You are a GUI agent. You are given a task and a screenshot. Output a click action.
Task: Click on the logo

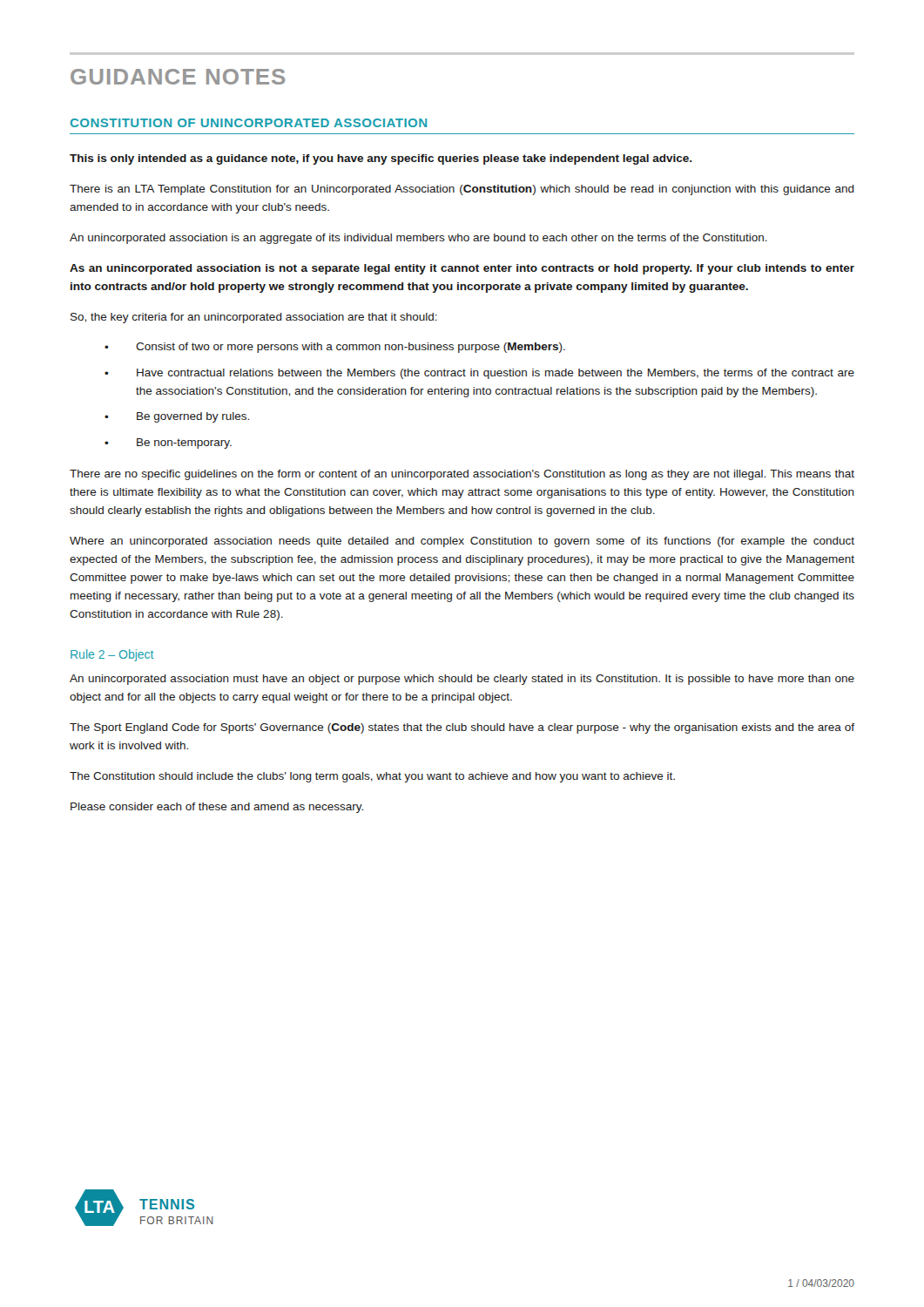click(157, 1220)
